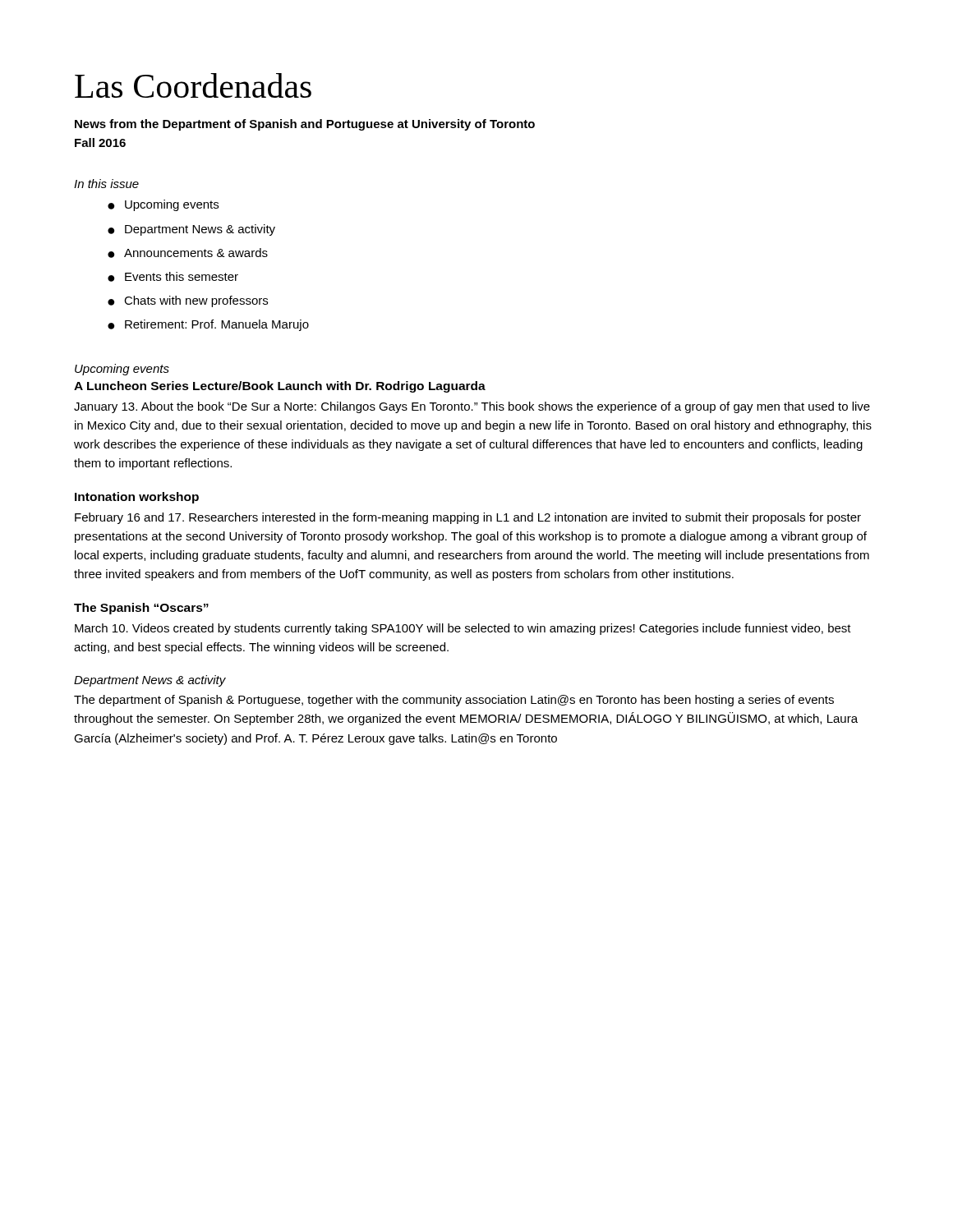Find the section header that reads "The Spanish “Oscars”"

pos(141,609)
